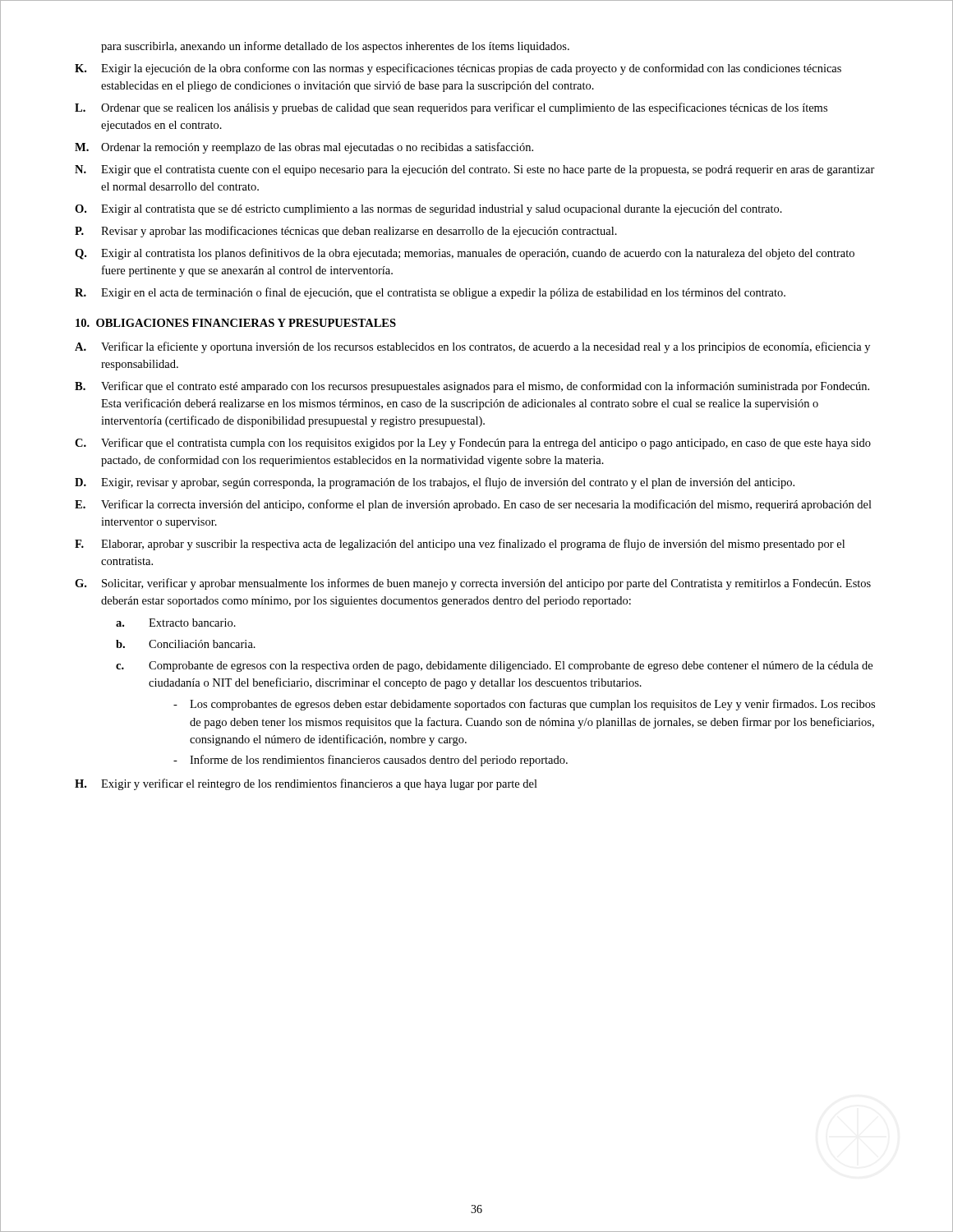Screen dimensions: 1232x953
Task: Click on the element starting "M. Ordenar la remoción y reemplazo de las"
Action: tap(476, 147)
